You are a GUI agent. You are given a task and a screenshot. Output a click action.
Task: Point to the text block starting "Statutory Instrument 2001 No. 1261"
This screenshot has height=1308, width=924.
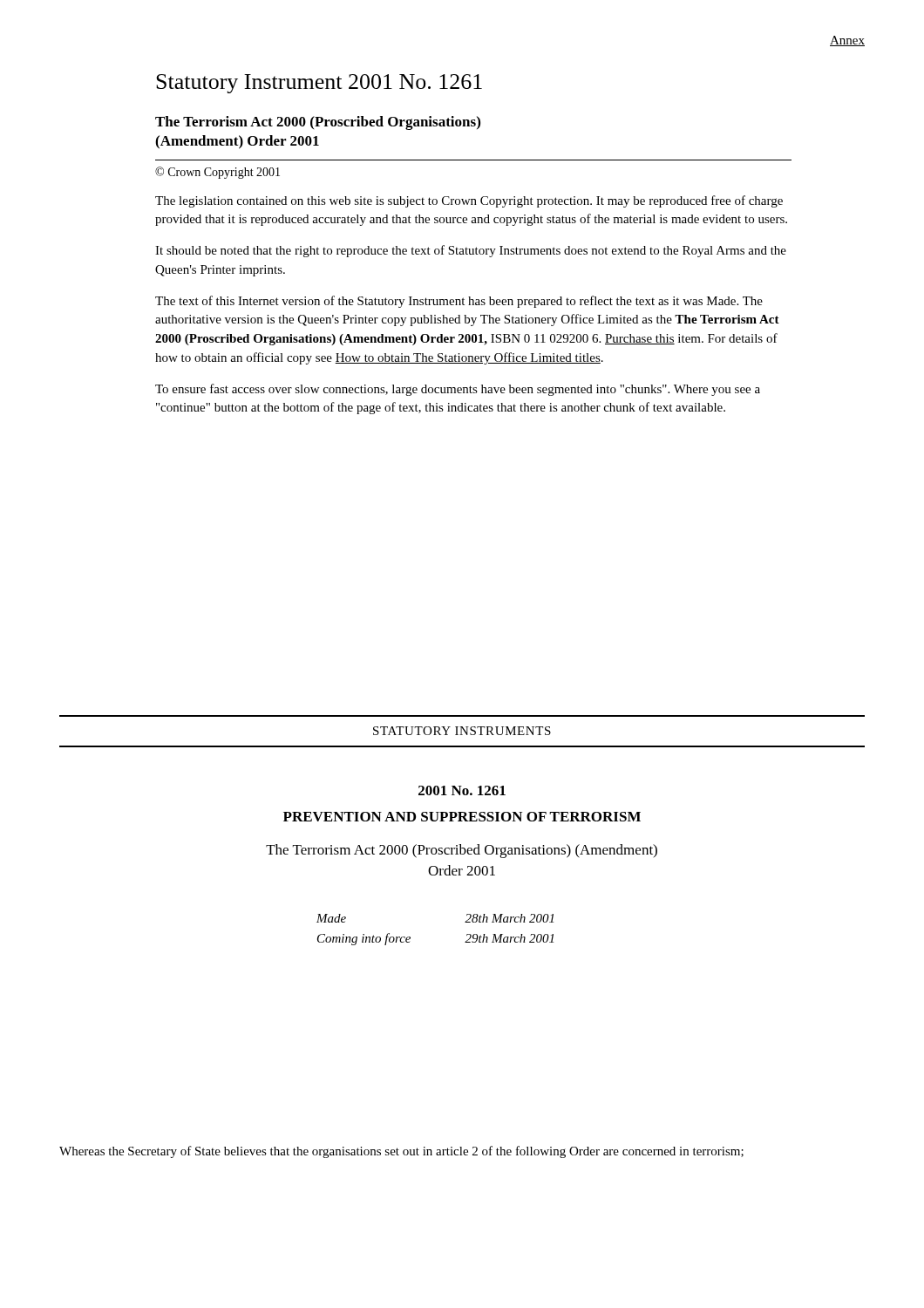[319, 82]
